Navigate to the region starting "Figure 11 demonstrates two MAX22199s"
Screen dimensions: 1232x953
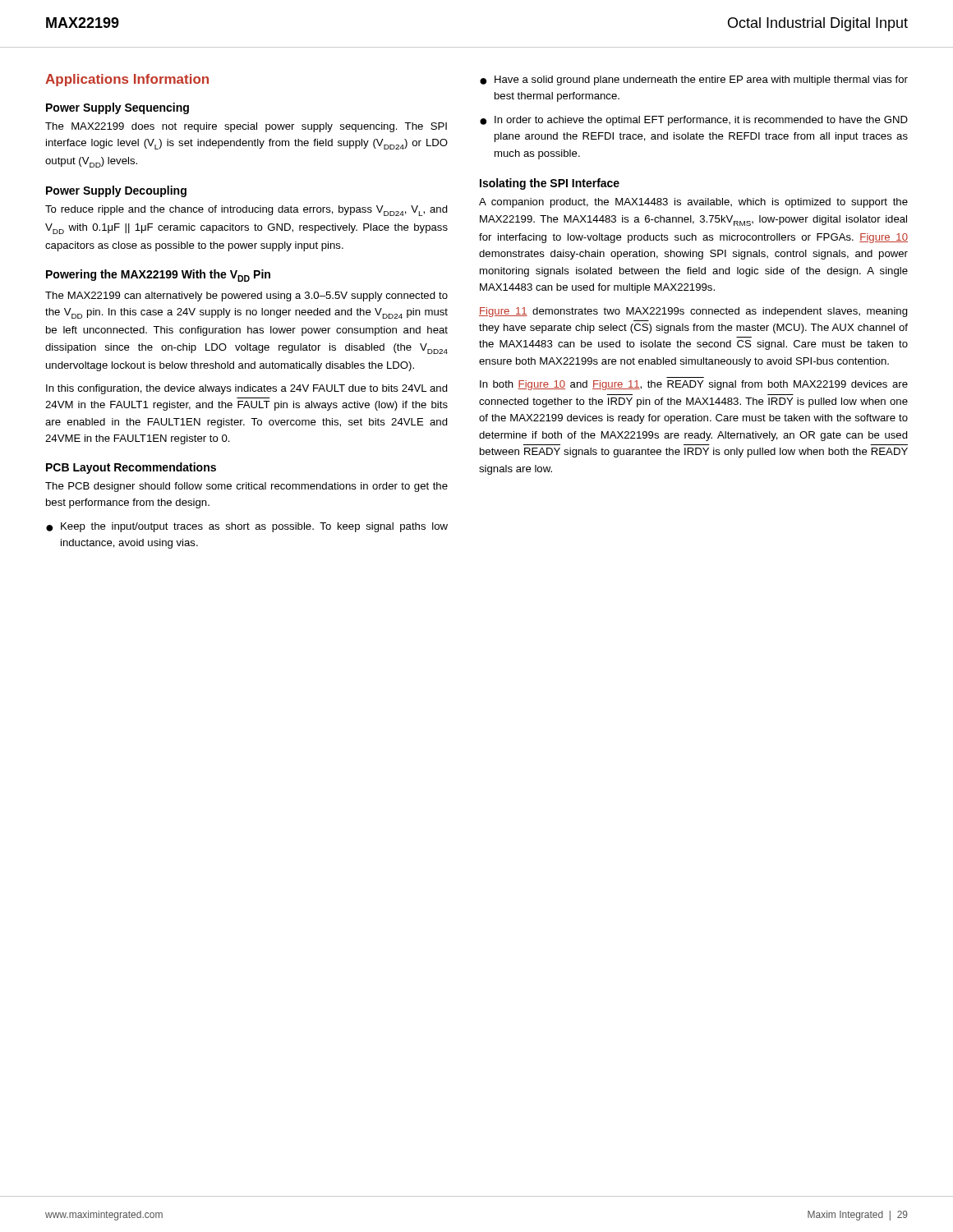(693, 336)
